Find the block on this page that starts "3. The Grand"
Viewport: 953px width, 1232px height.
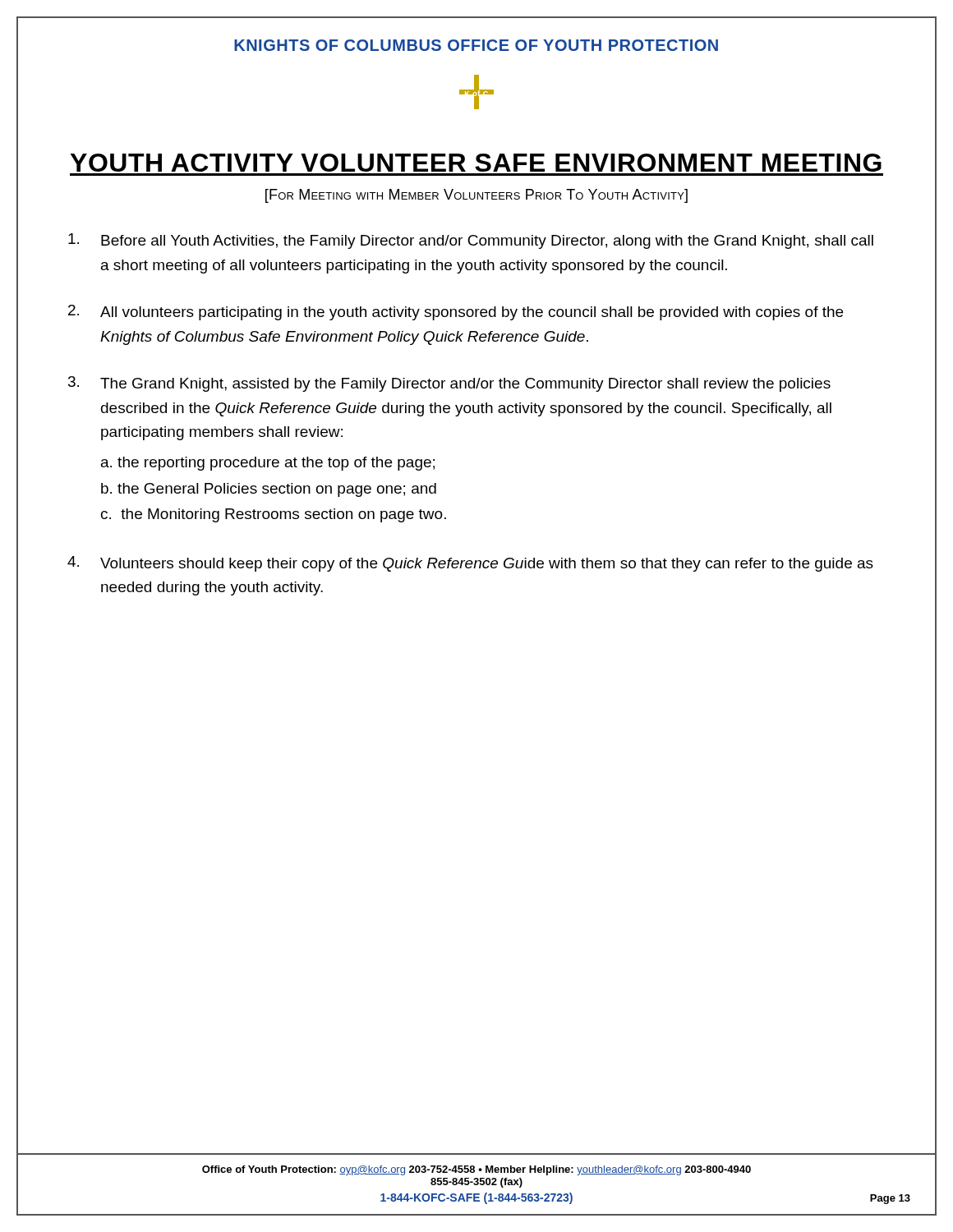coord(449,384)
